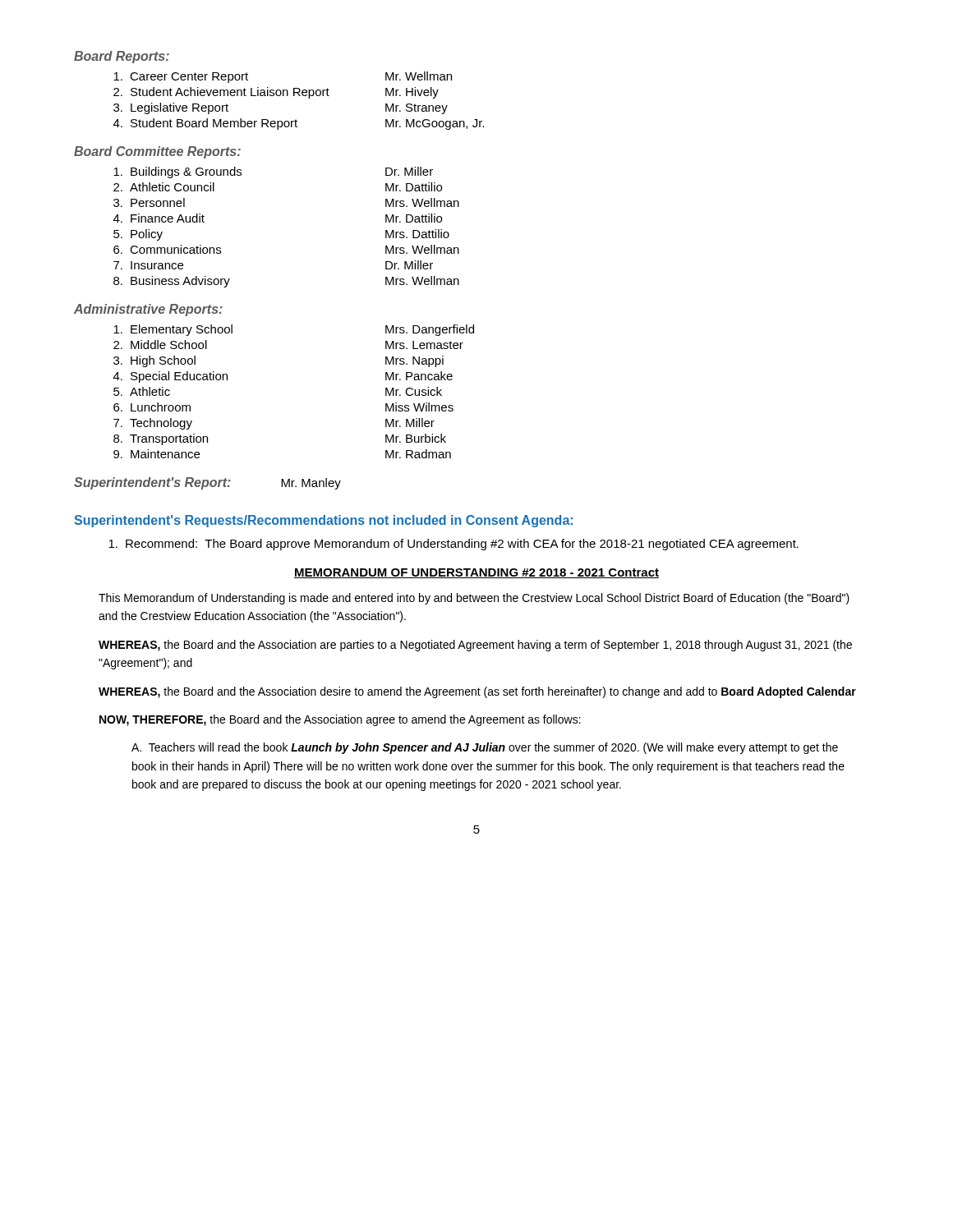
Task: Select the list item that reads "3. High School Mrs. Nappi"
Action: (x=150, y=361)
